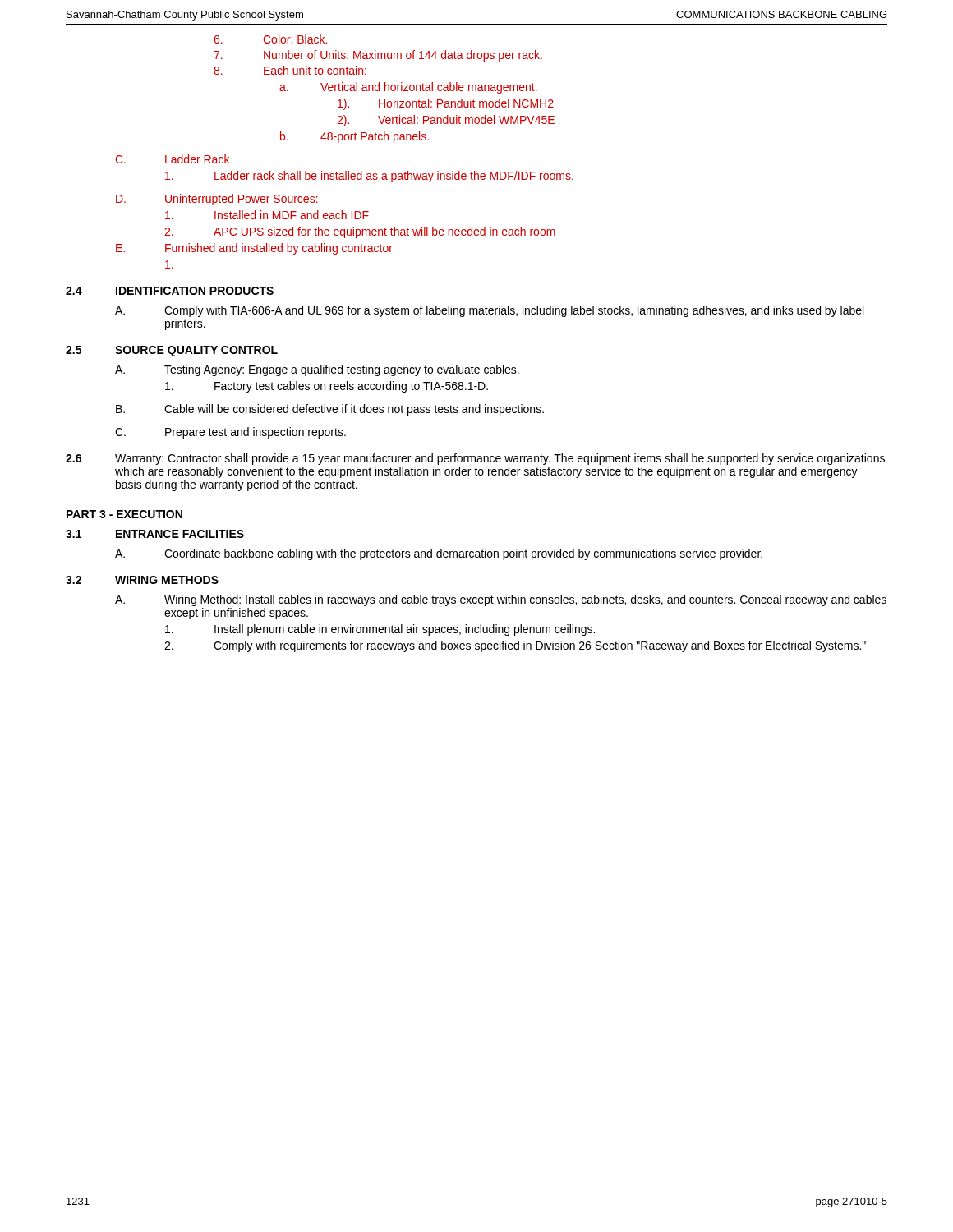Click on the element starting "2.4 IDENTIFICATION PRODUCTS"
953x1232 pixels.
pos(170,291)
